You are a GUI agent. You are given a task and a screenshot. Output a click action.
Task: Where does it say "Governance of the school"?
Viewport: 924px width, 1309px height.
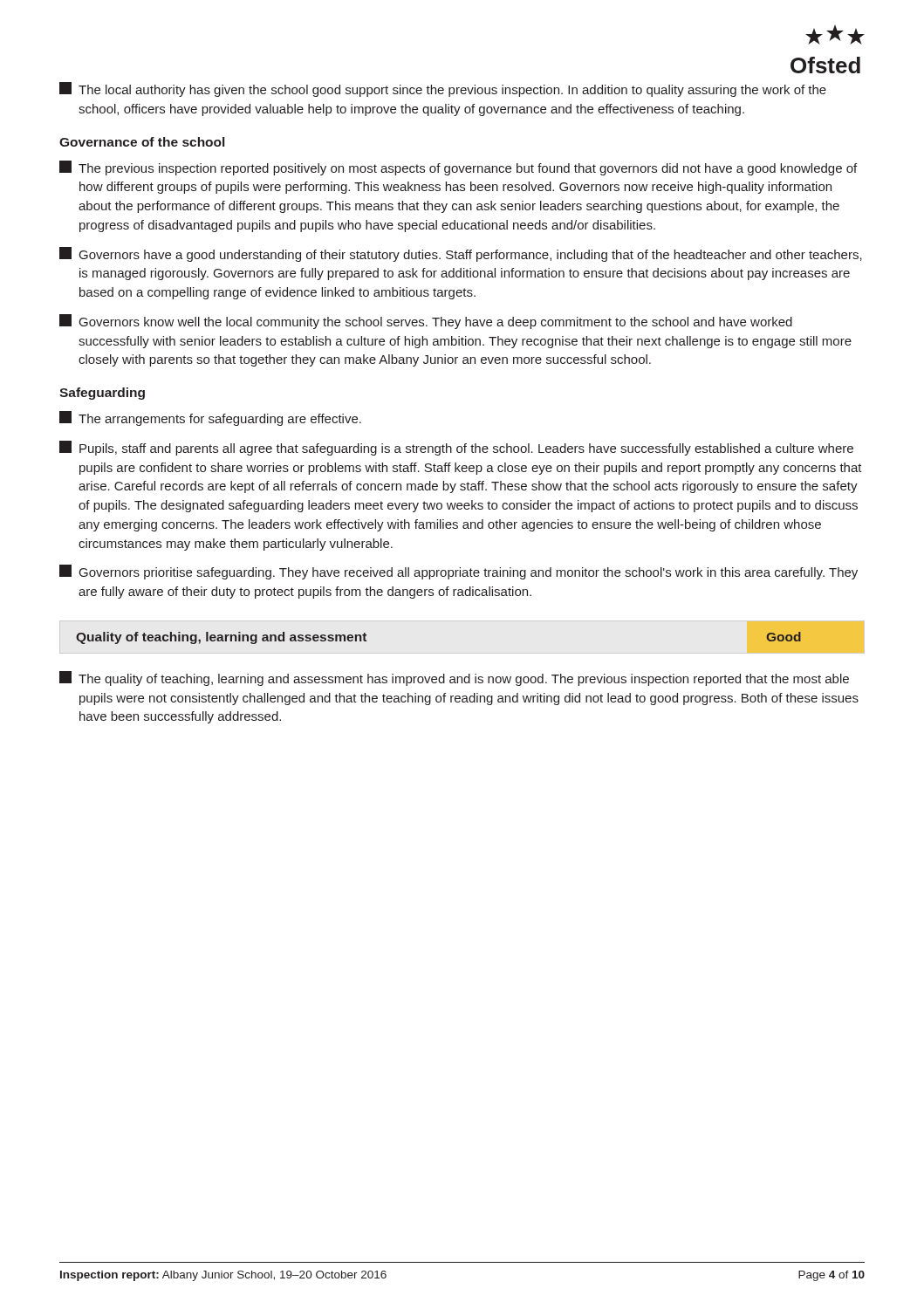(x=142, y=141)
